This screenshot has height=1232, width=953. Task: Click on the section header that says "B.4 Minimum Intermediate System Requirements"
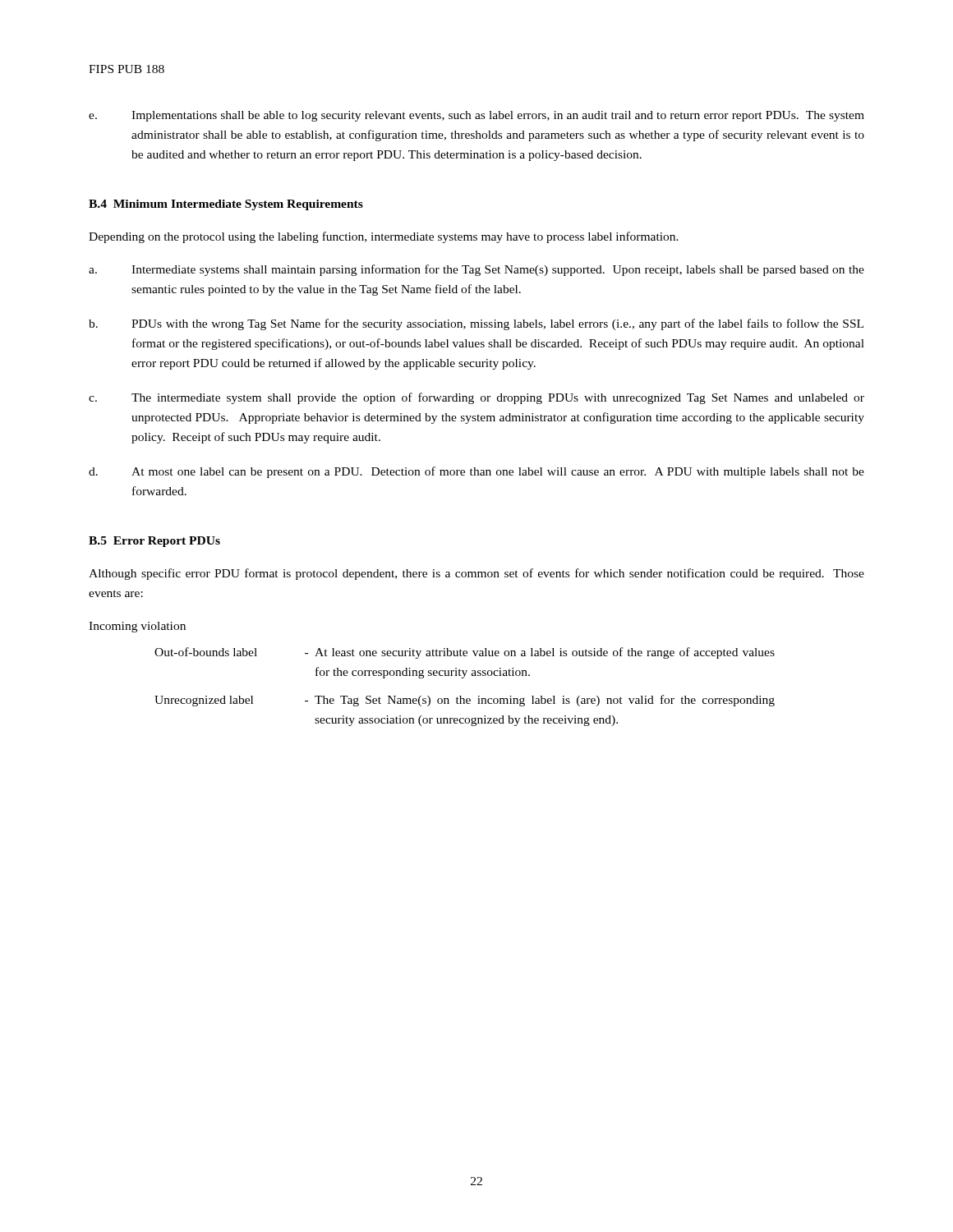pos(226,203)
